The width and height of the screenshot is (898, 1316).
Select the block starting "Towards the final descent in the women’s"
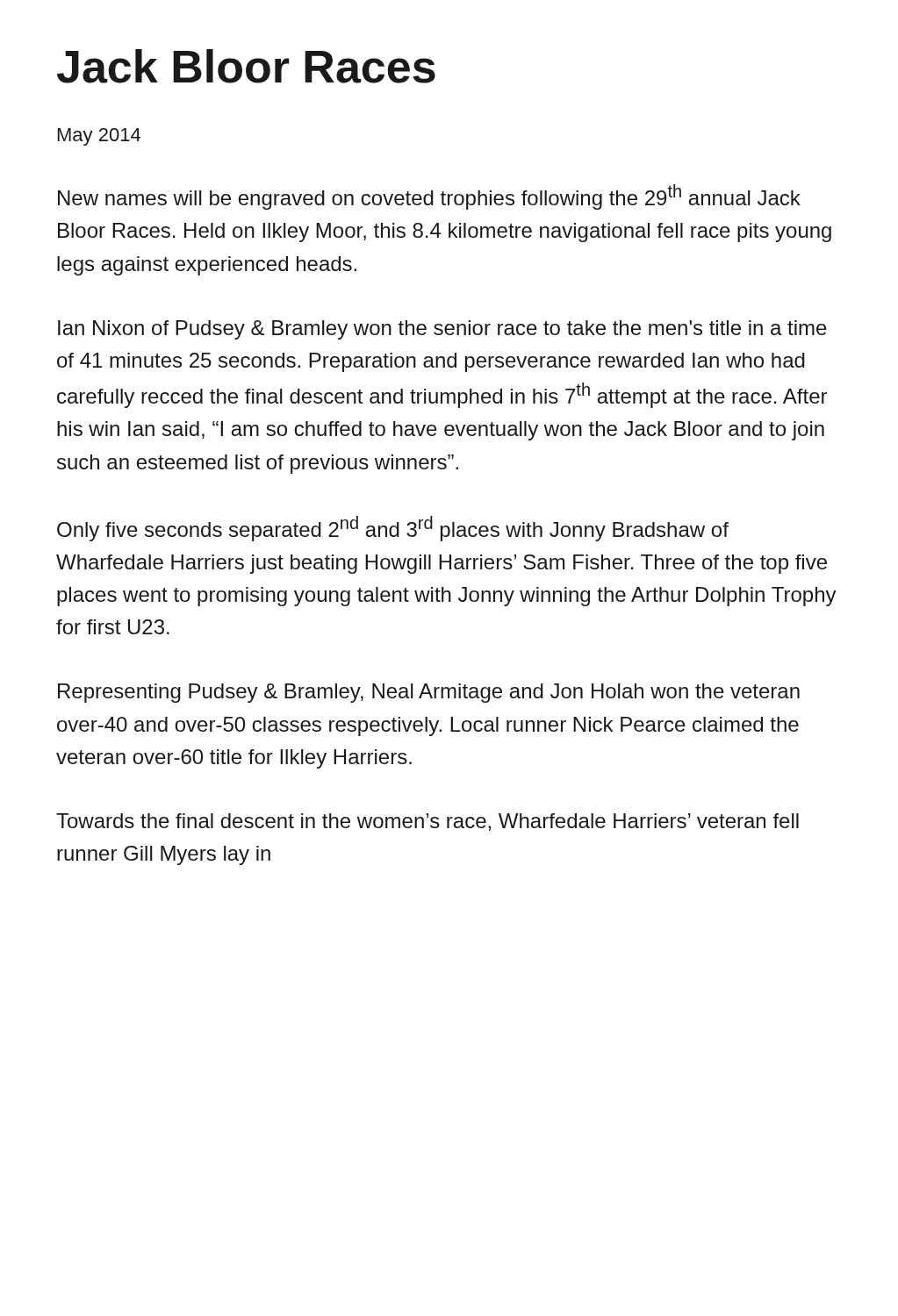click(x=428, y=837)
